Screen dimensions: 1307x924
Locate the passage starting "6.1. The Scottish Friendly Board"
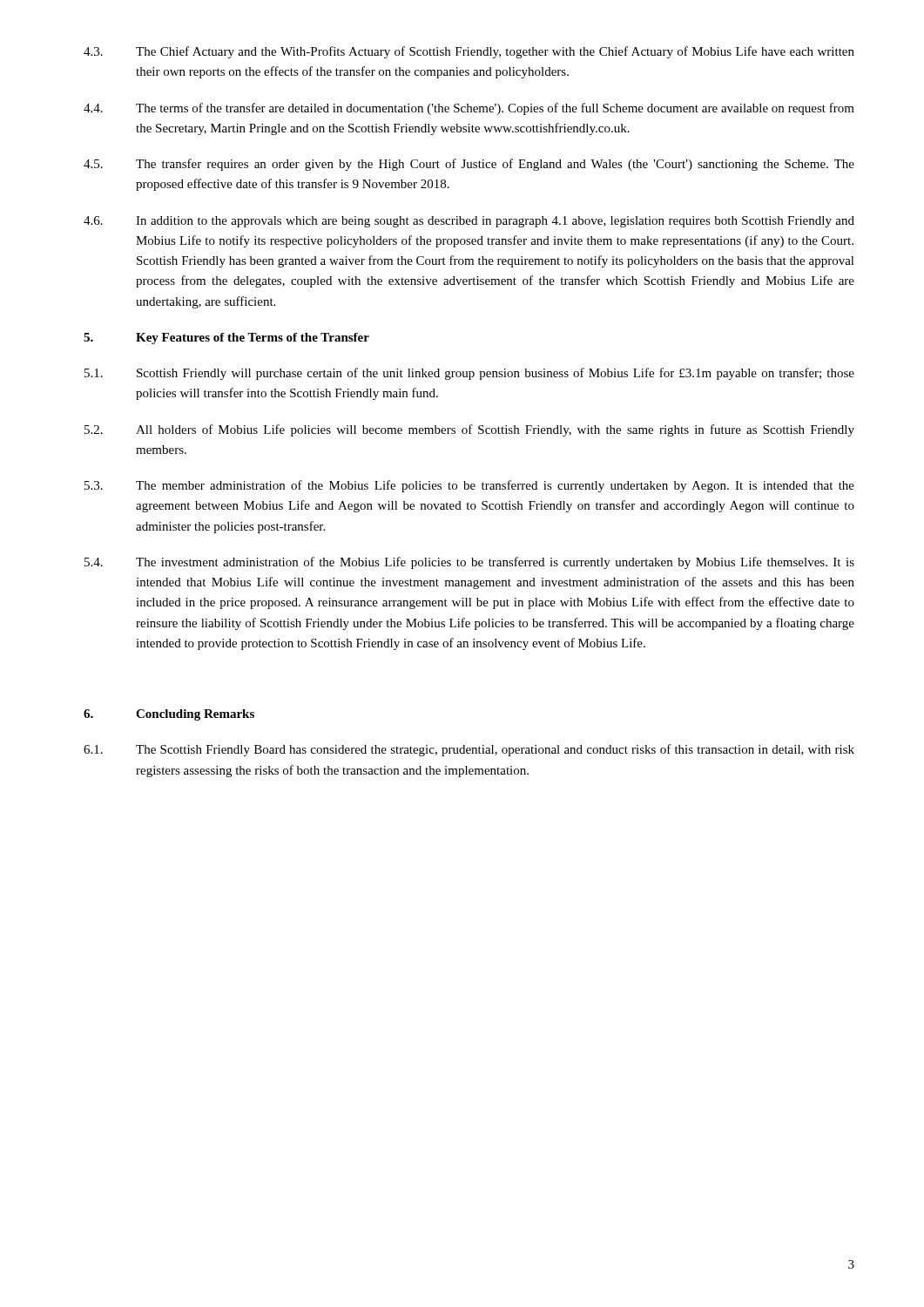tap(469, 760)
